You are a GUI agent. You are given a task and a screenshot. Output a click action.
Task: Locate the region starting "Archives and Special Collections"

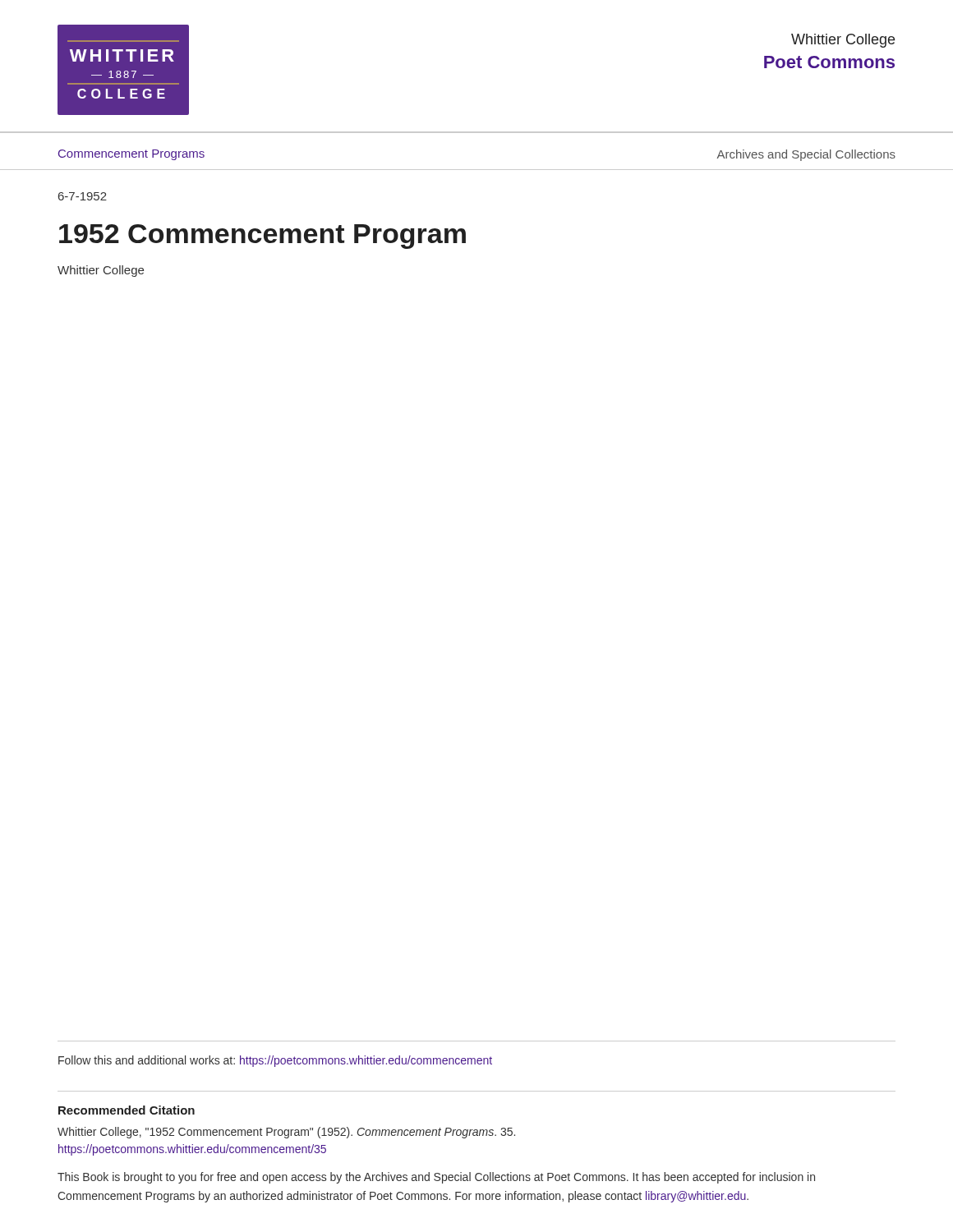[x=806, y=154]
